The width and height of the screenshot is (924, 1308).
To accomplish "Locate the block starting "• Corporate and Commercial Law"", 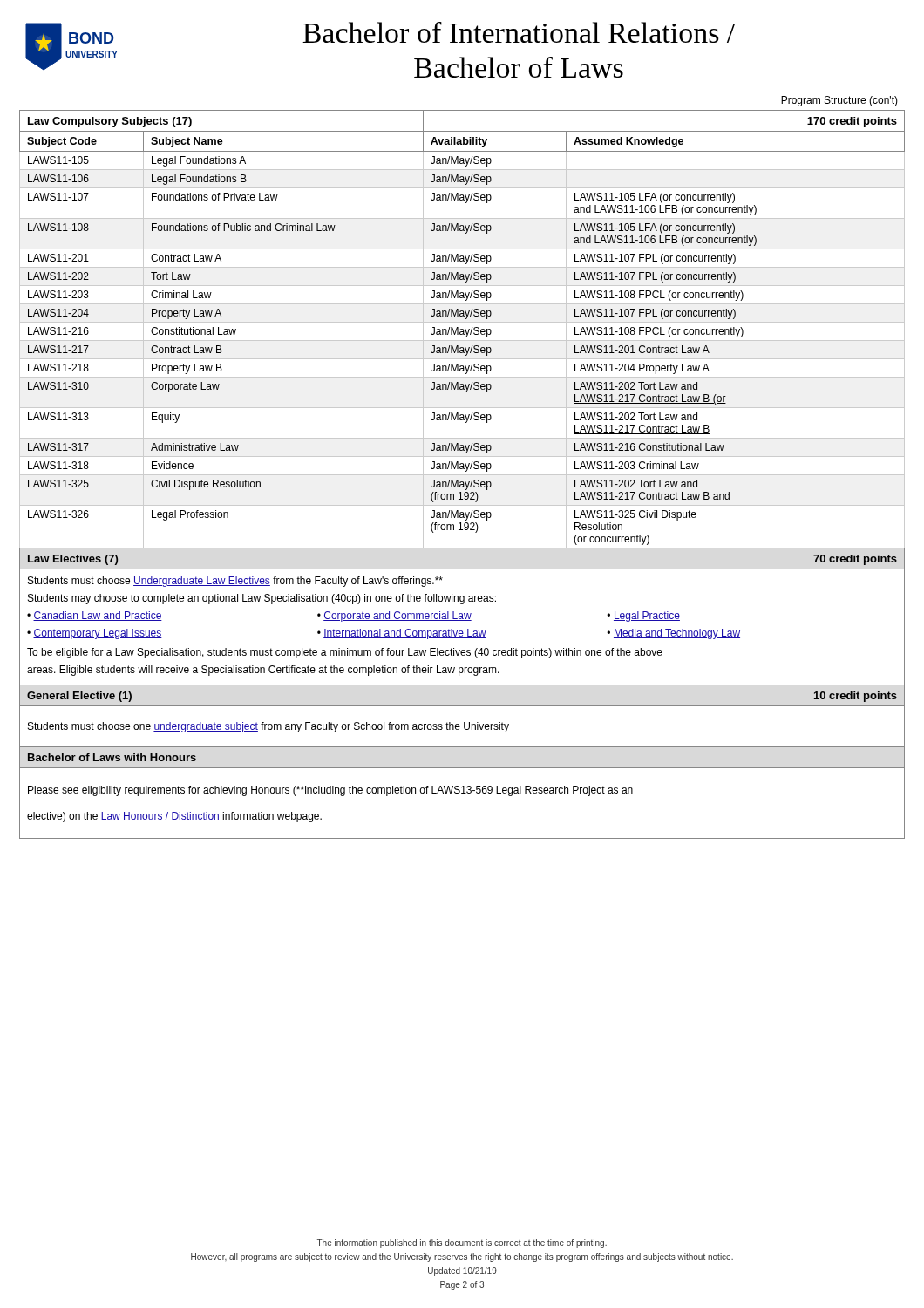I will [x=394, y=616].
